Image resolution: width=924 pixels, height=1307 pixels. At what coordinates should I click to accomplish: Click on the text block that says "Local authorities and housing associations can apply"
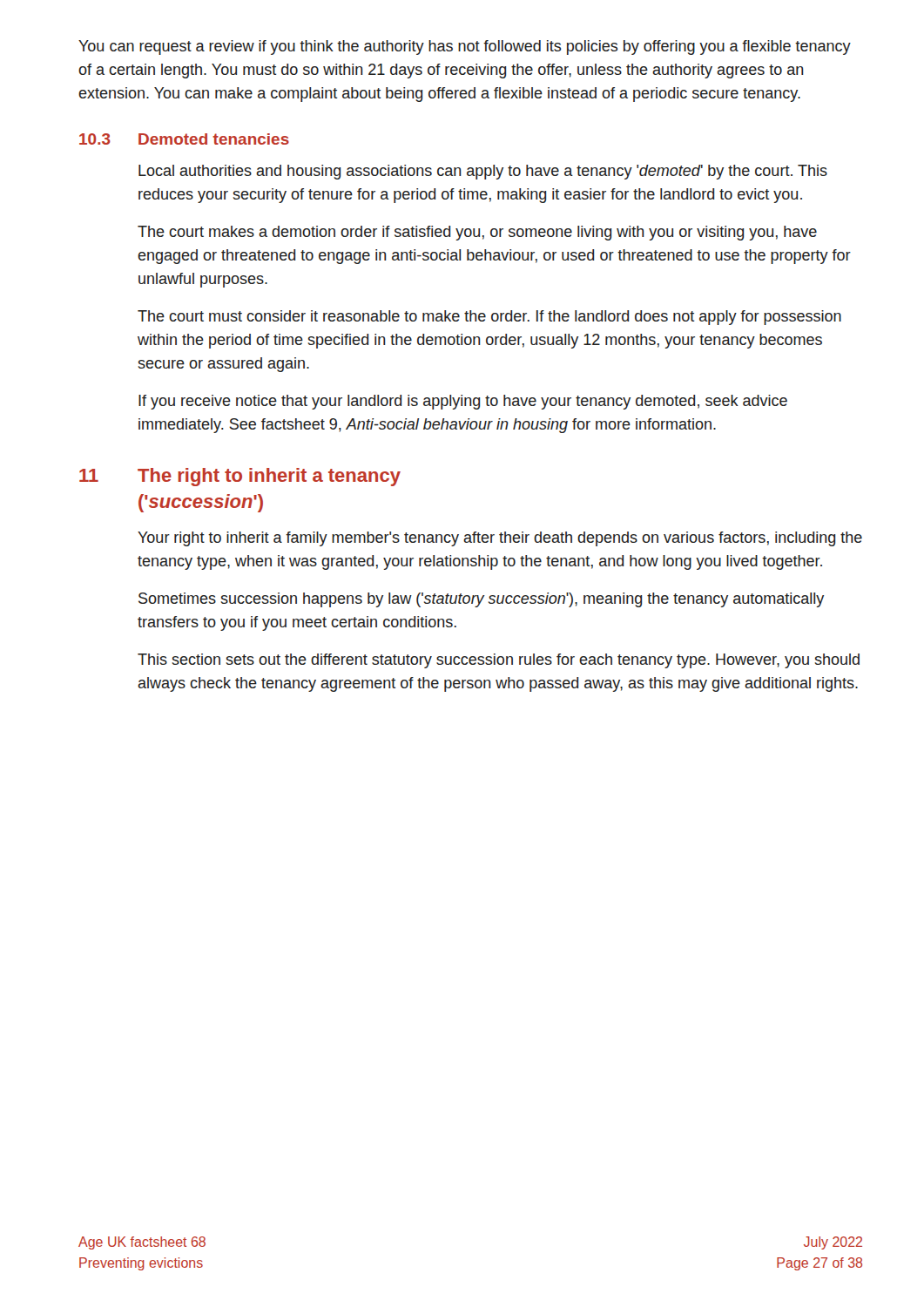tap(483, 172)
